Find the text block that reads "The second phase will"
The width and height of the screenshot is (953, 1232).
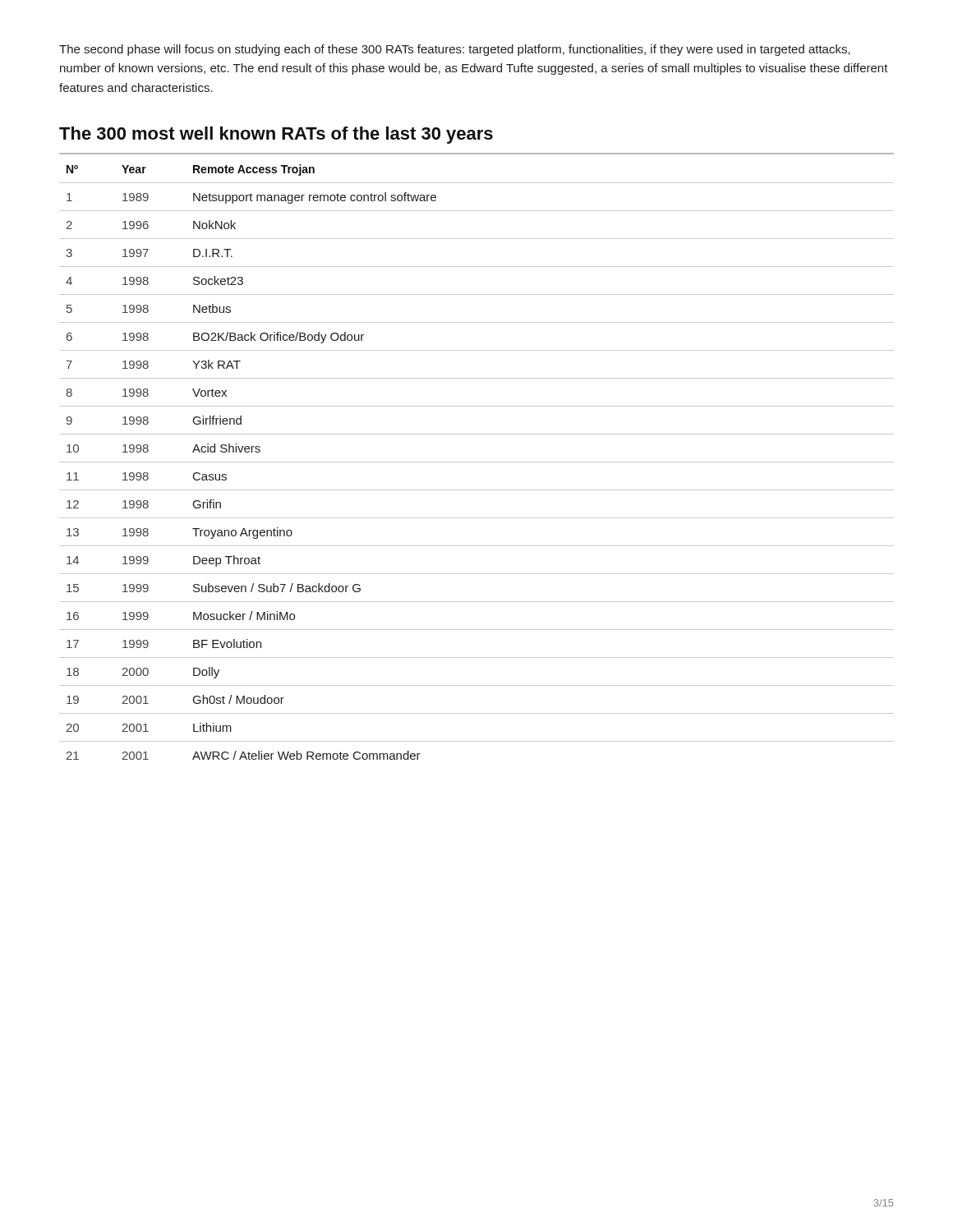tap(473, 68)
